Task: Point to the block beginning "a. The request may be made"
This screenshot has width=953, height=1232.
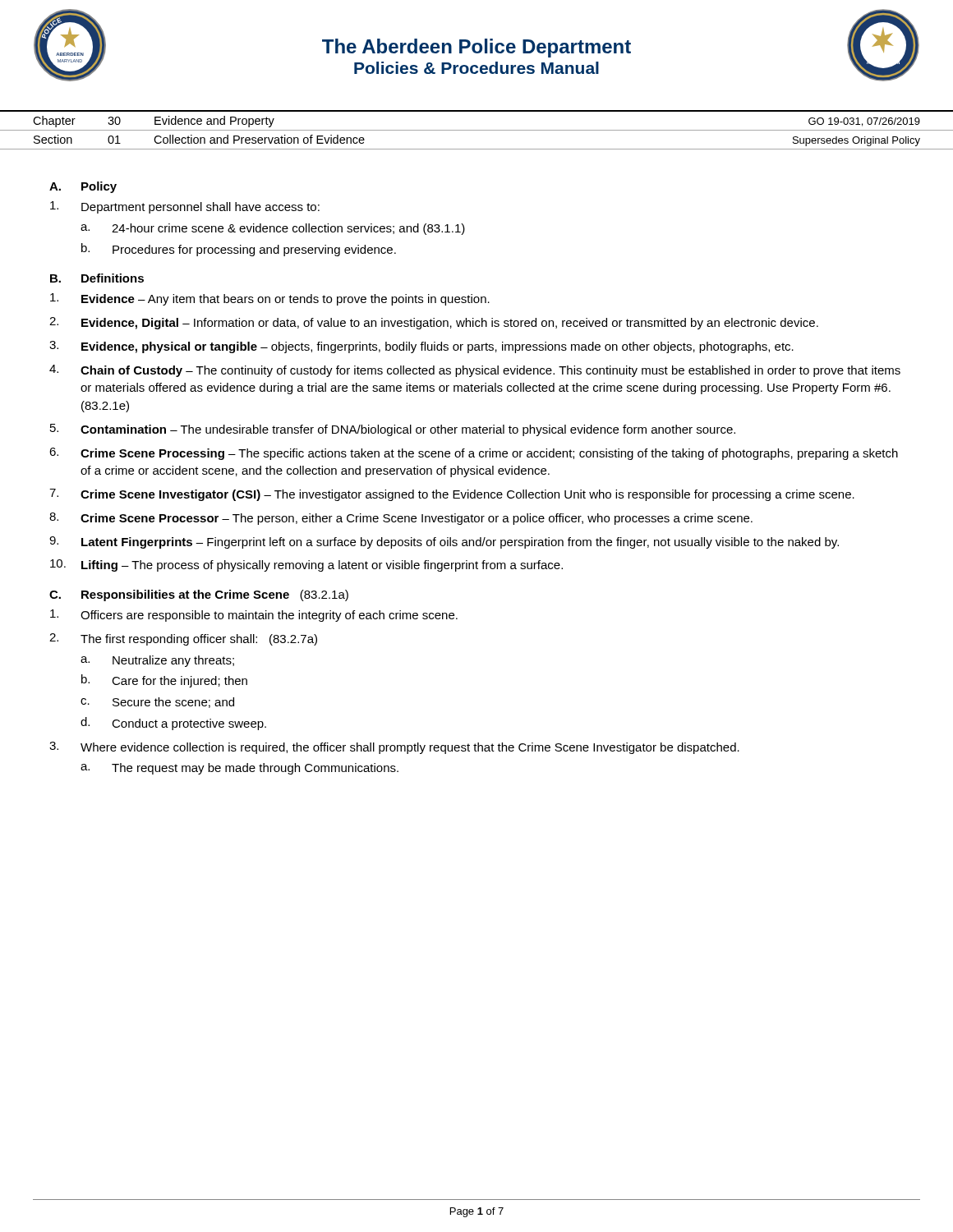Action: pyautogui.click(x=240, y=768)
